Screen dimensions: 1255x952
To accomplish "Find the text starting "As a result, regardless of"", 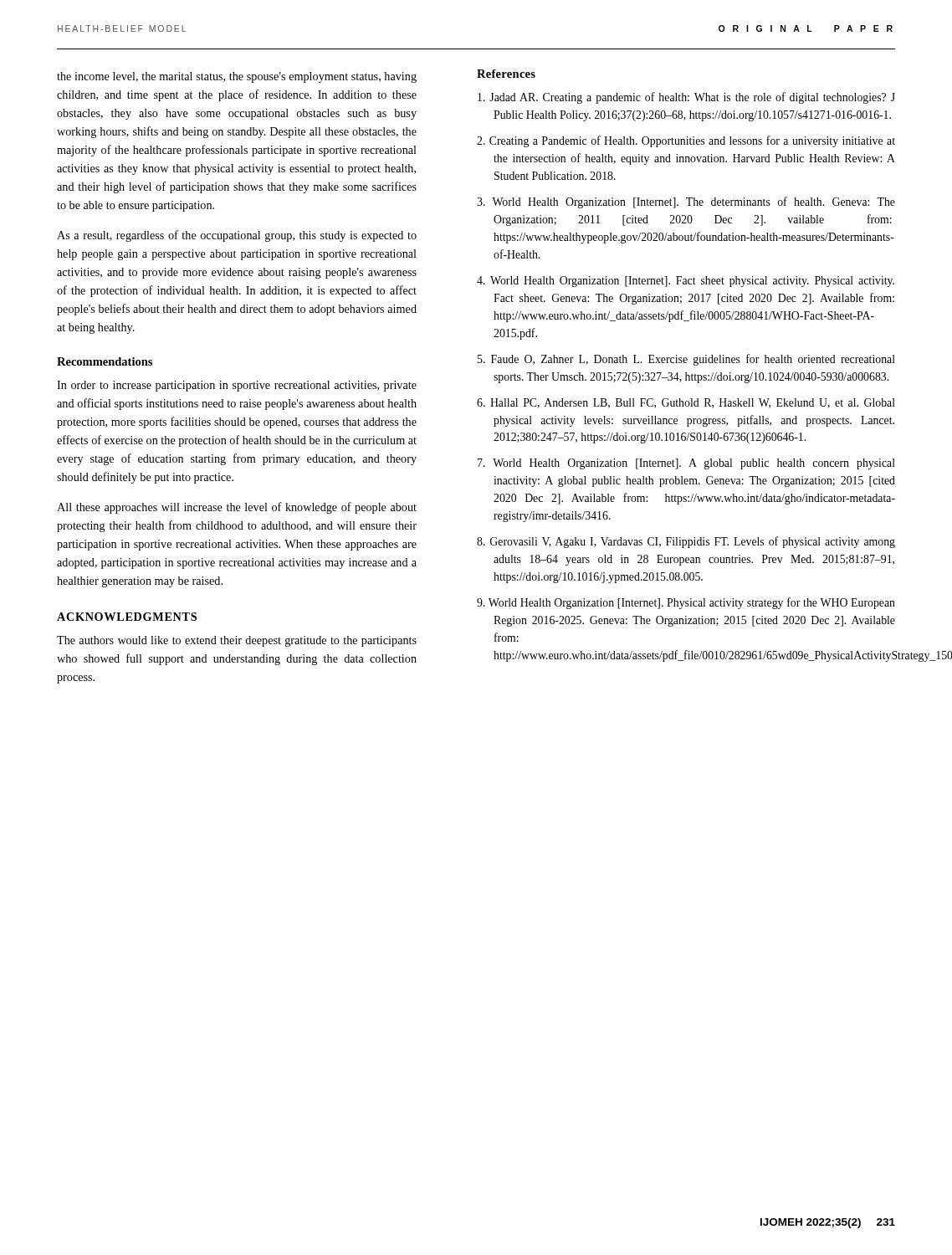I will (237, 281).
